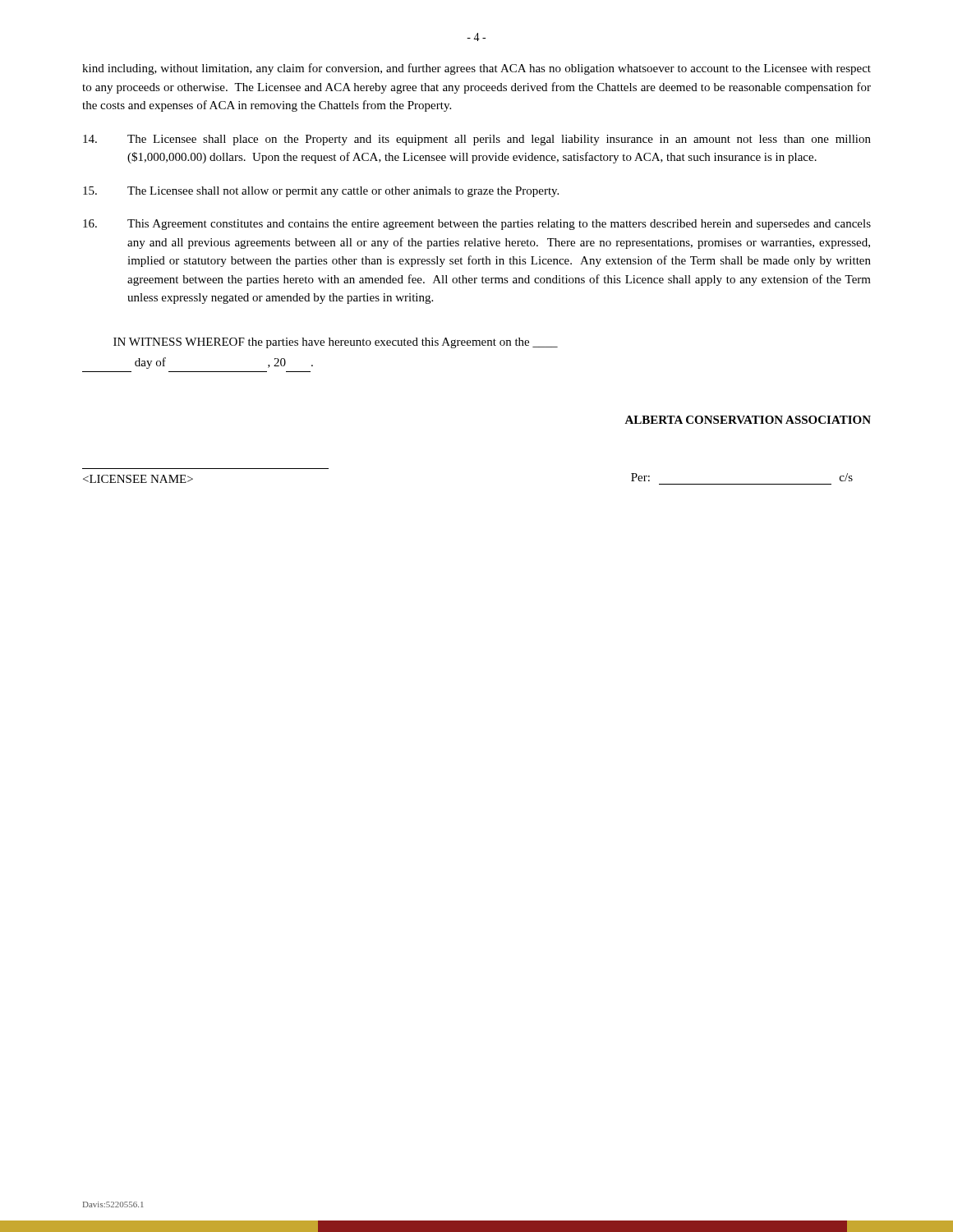Find the text block starting "IN WITNESS WHEREOF the parties have hereunto executed"
The image size is (953, 1232).
(x=320, y=353)
